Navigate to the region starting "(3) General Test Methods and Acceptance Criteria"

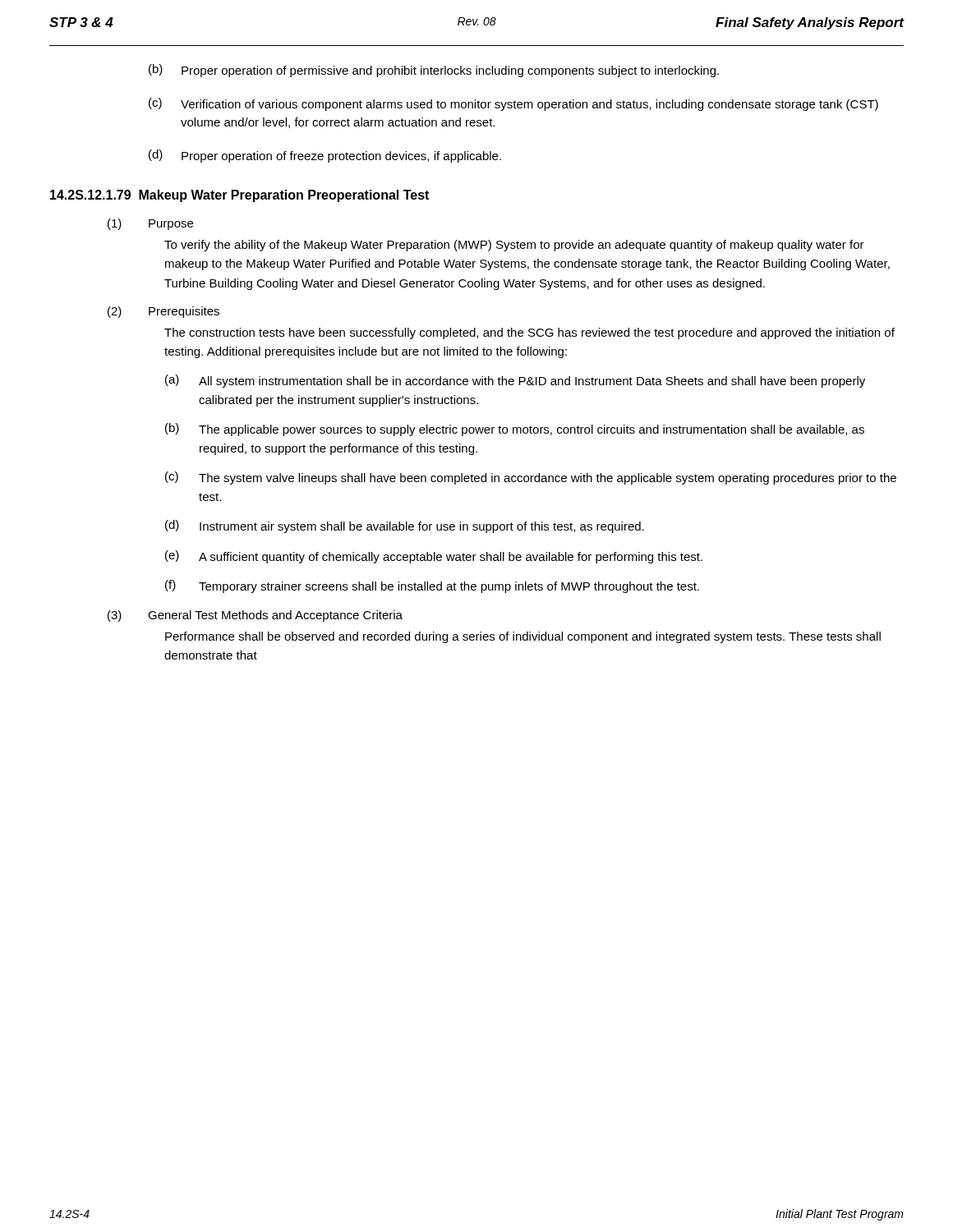(255, 616)
